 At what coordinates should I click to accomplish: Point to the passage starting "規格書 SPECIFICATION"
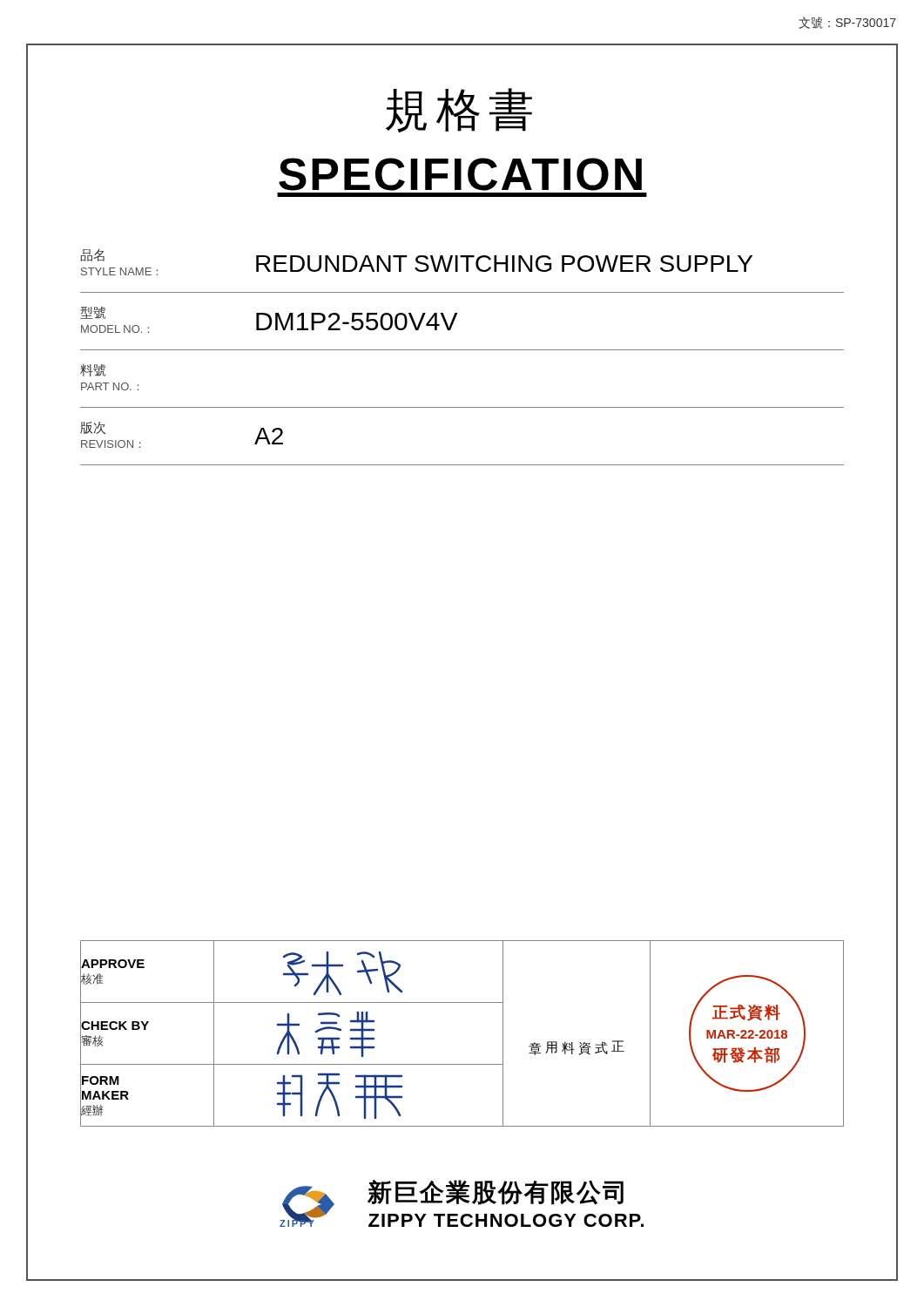tap(462, 140)
